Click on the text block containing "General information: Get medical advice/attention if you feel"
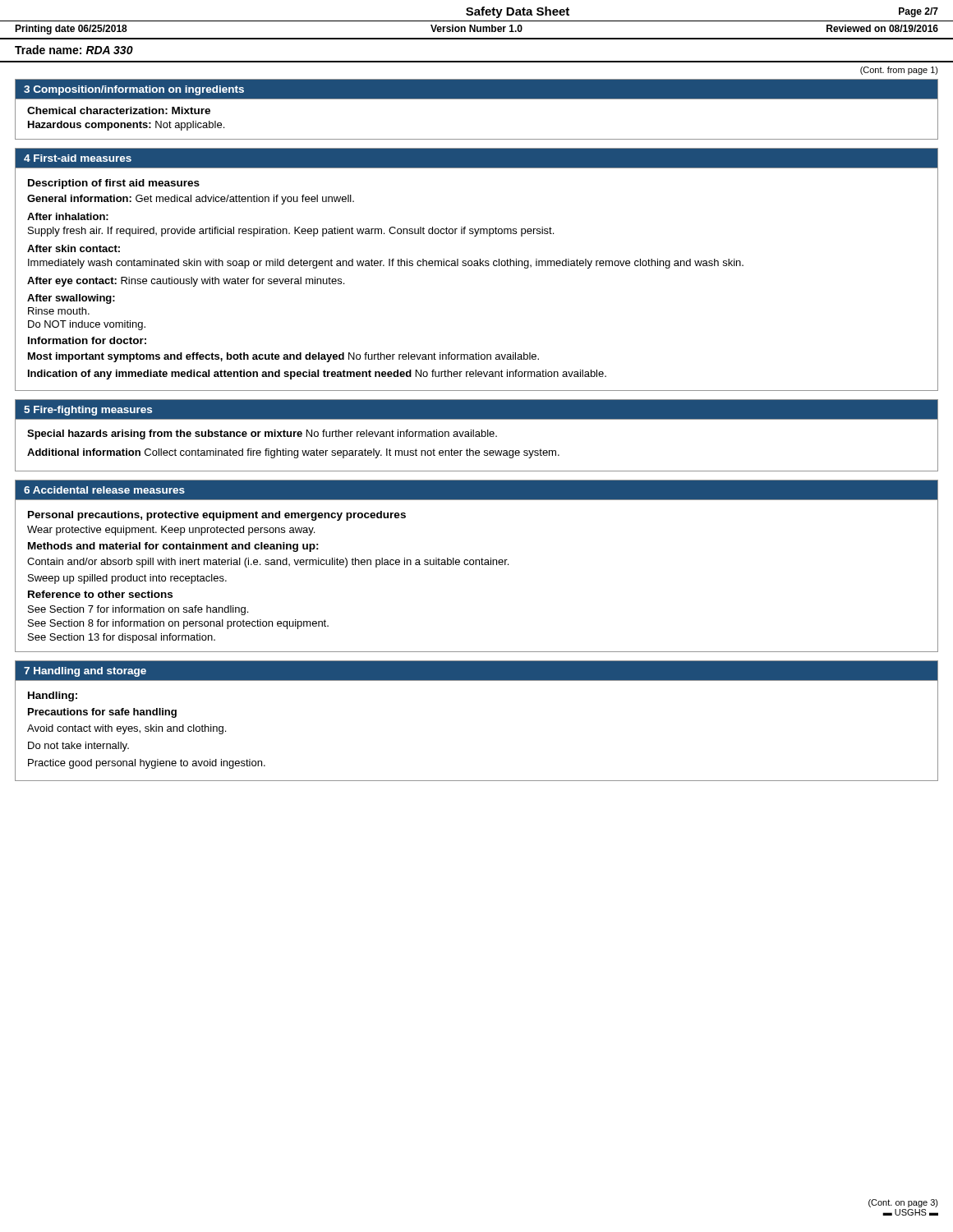Image resolution: width=953 pixels, height=1232 pixels. click(191, 198)
